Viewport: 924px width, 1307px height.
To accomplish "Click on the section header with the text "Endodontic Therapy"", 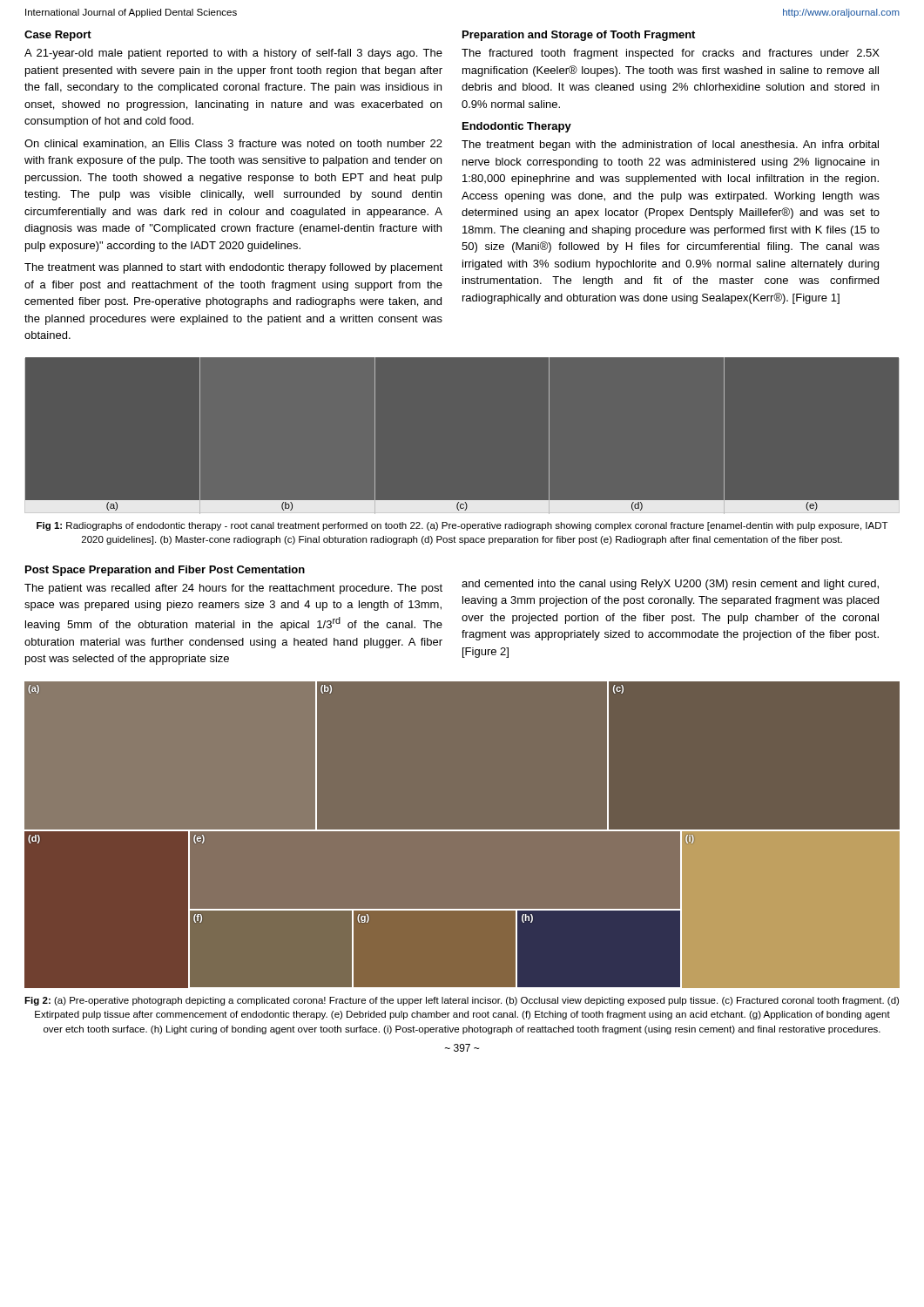I will [x=516, y=126].
